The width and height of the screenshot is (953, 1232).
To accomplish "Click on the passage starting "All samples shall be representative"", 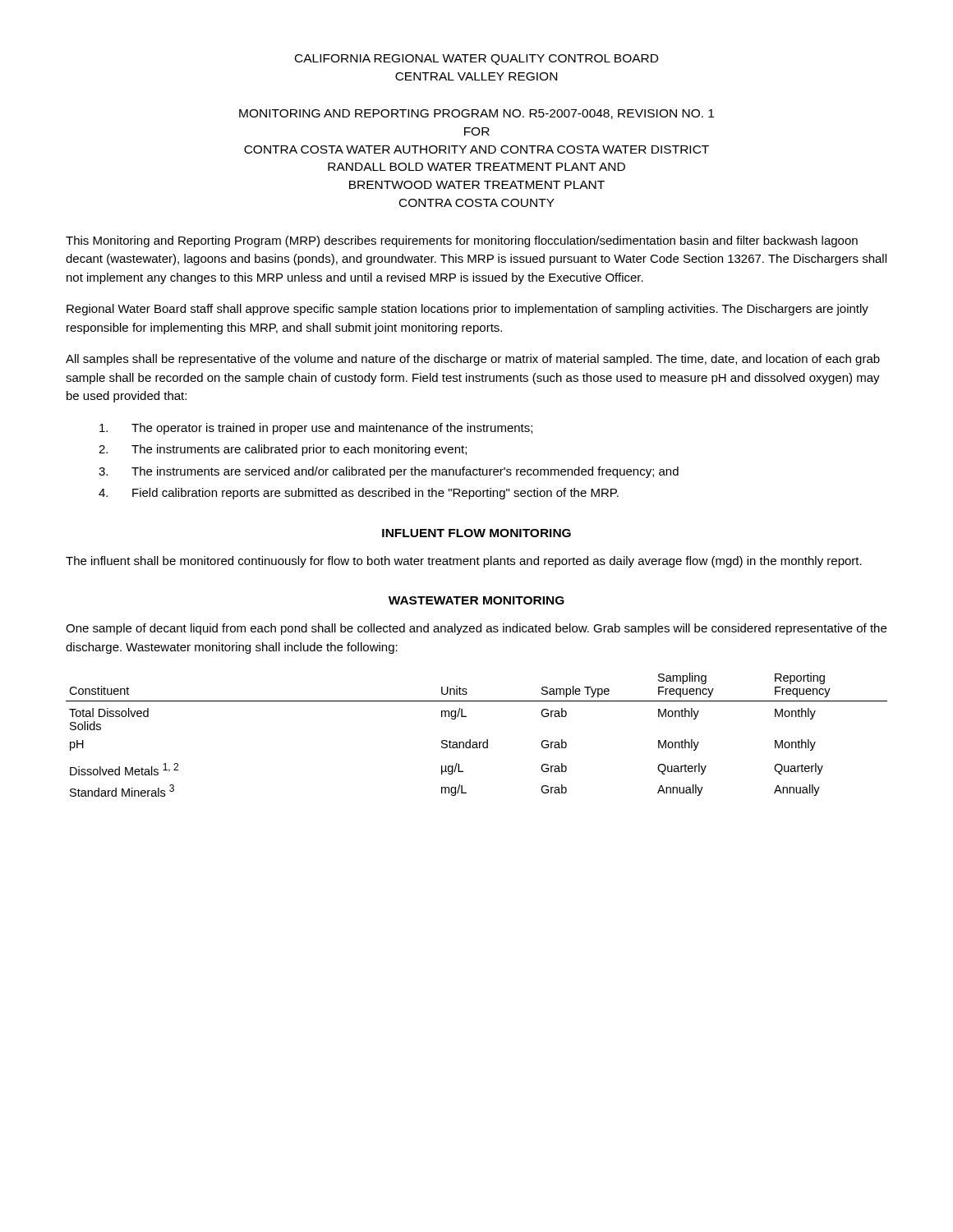I will [473, 377].
